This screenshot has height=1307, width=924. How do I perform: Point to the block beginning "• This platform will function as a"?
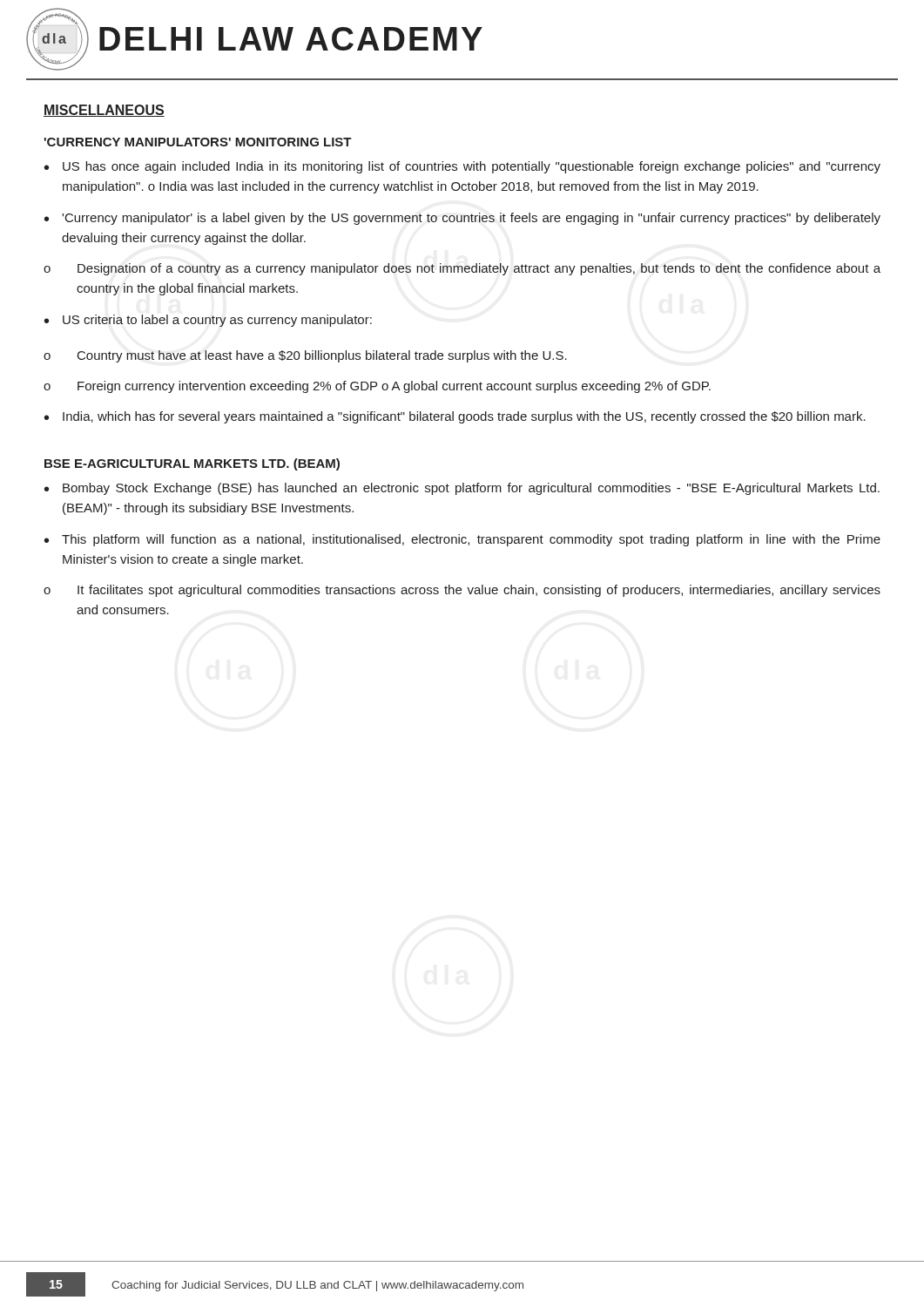pos(462,549)
